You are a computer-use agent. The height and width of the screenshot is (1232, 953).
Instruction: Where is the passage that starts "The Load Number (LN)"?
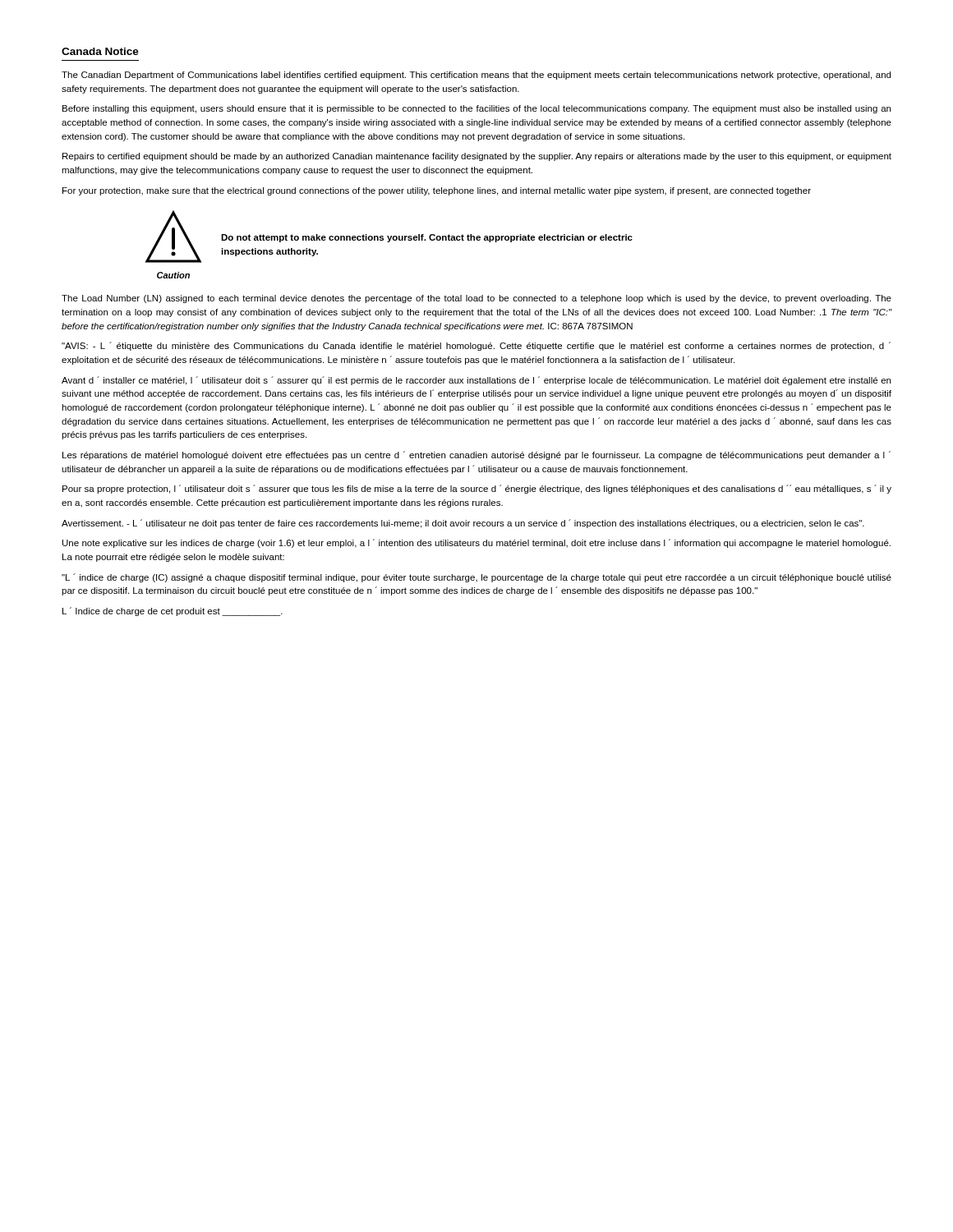[476, 312]
